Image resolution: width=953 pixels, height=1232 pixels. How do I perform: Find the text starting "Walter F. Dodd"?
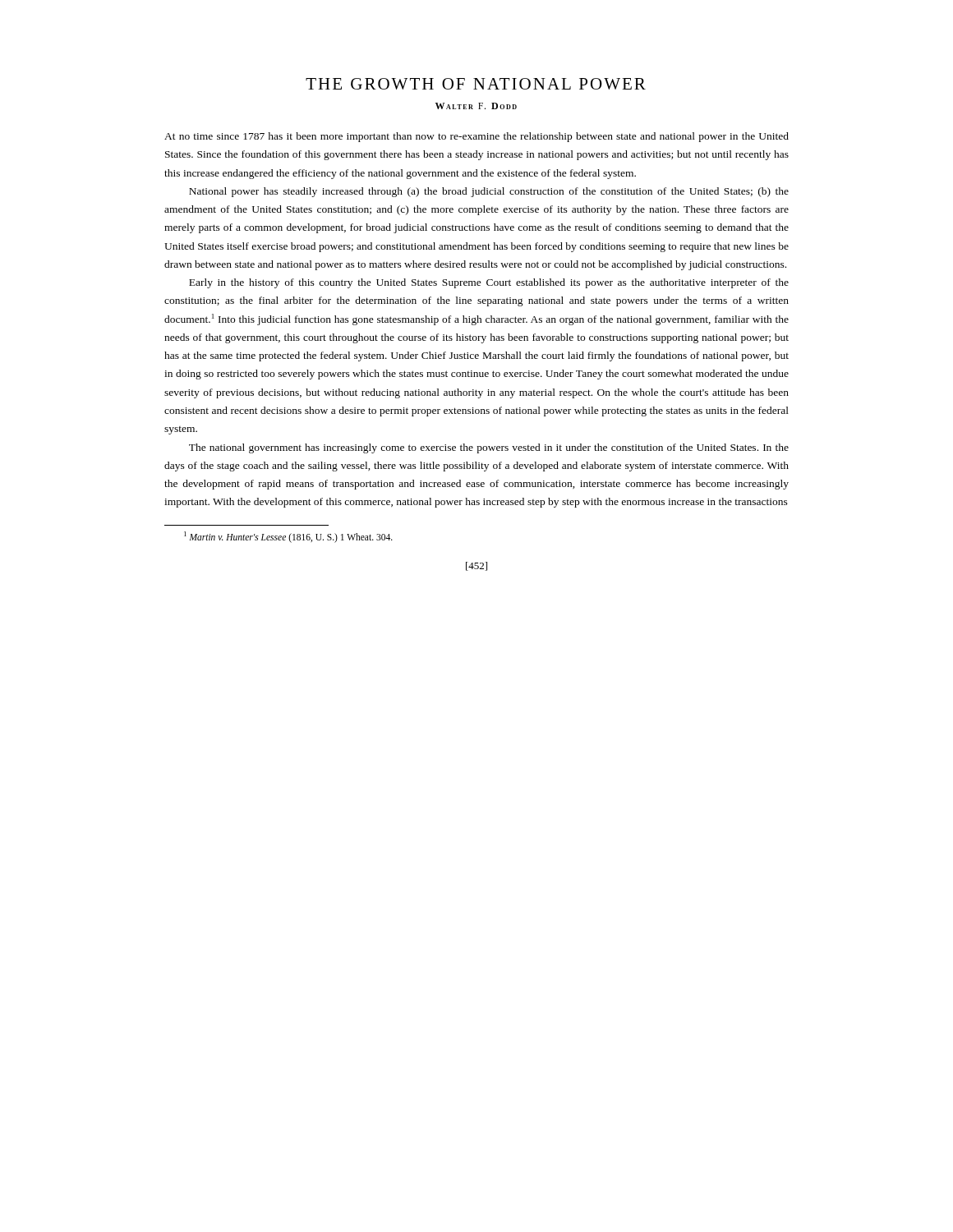(476, 106)
